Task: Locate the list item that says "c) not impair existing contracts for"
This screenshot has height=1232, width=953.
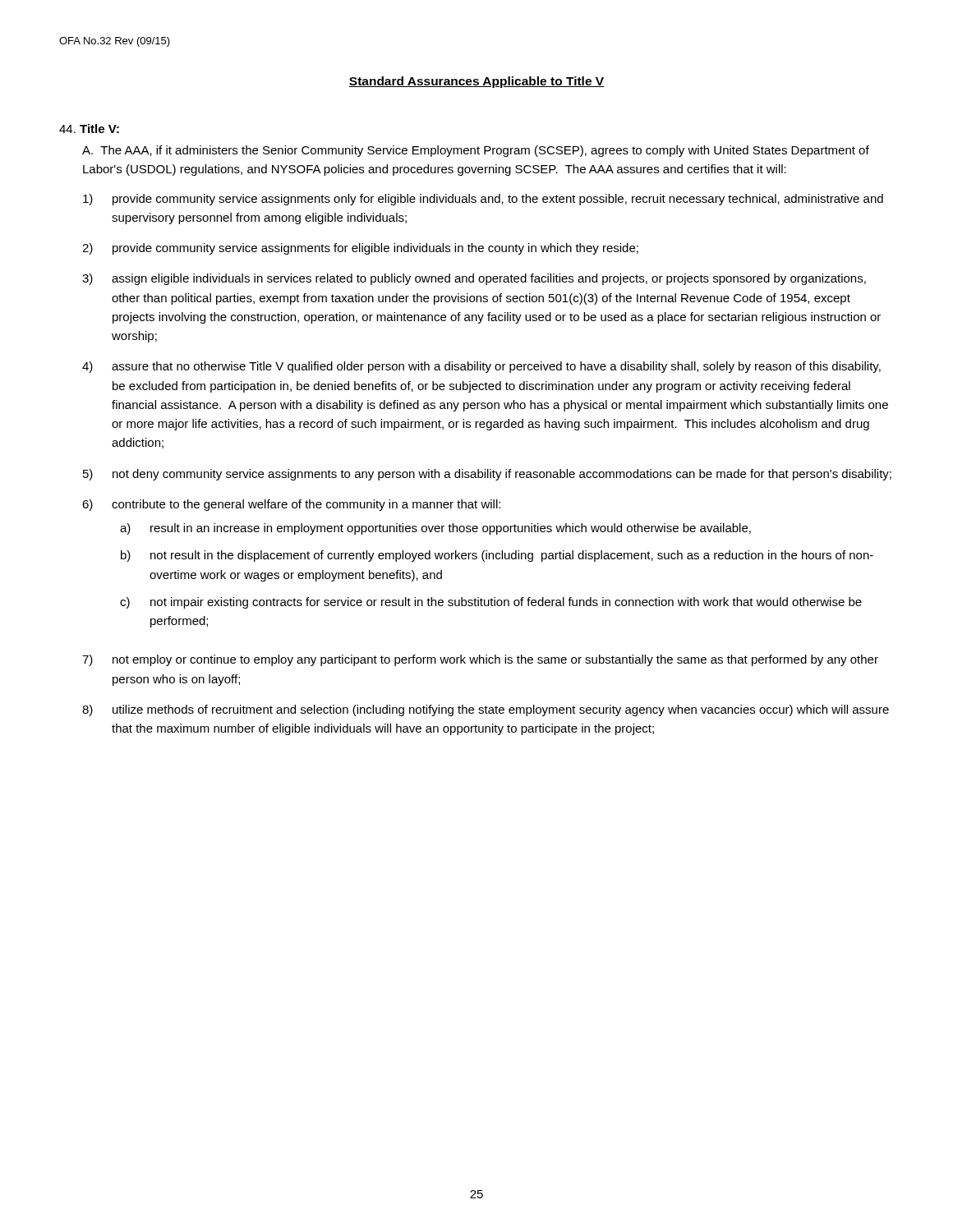Action: click(507, 611)
